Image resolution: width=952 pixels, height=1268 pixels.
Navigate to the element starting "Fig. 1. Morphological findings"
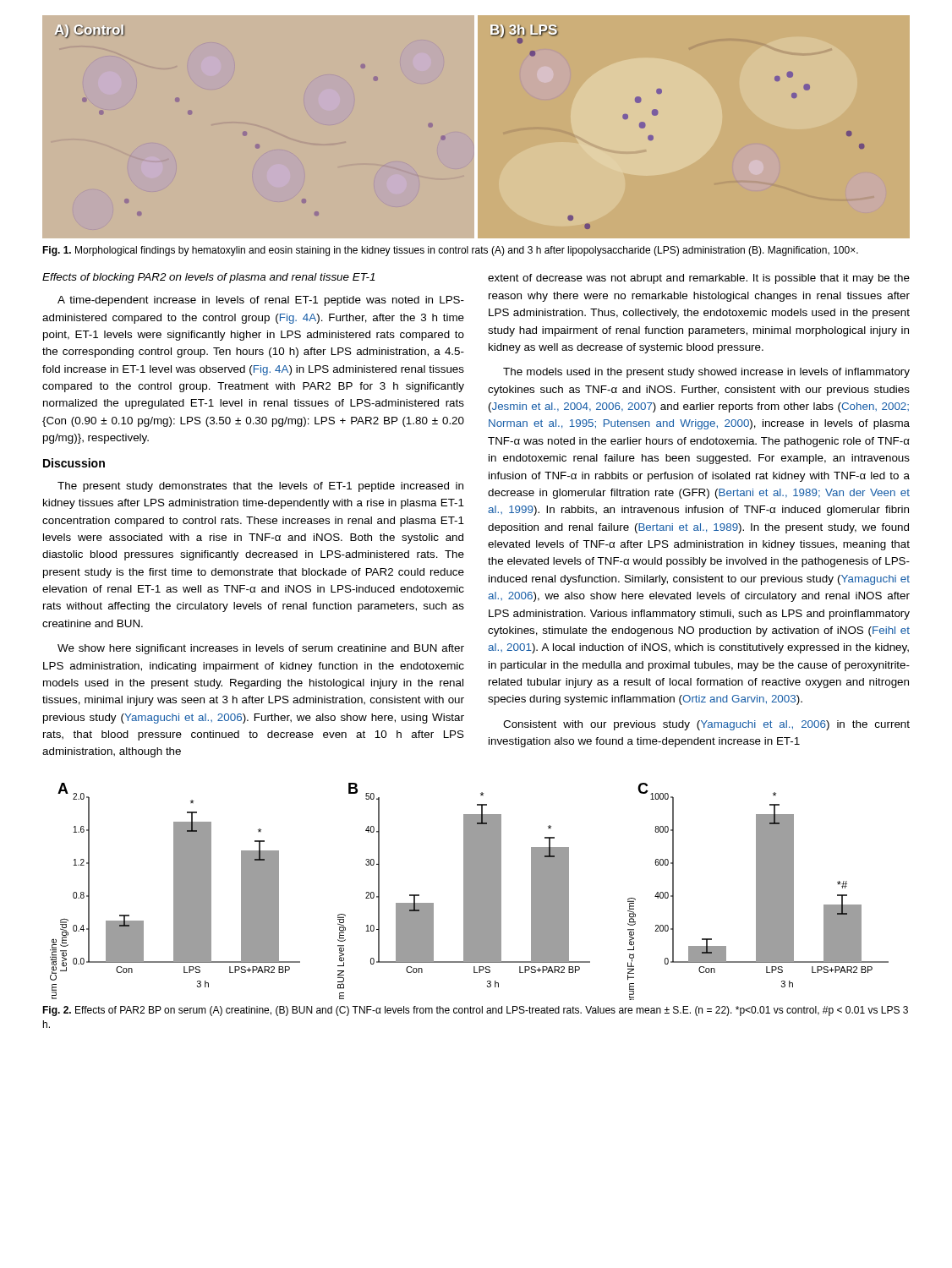point(450,250)
